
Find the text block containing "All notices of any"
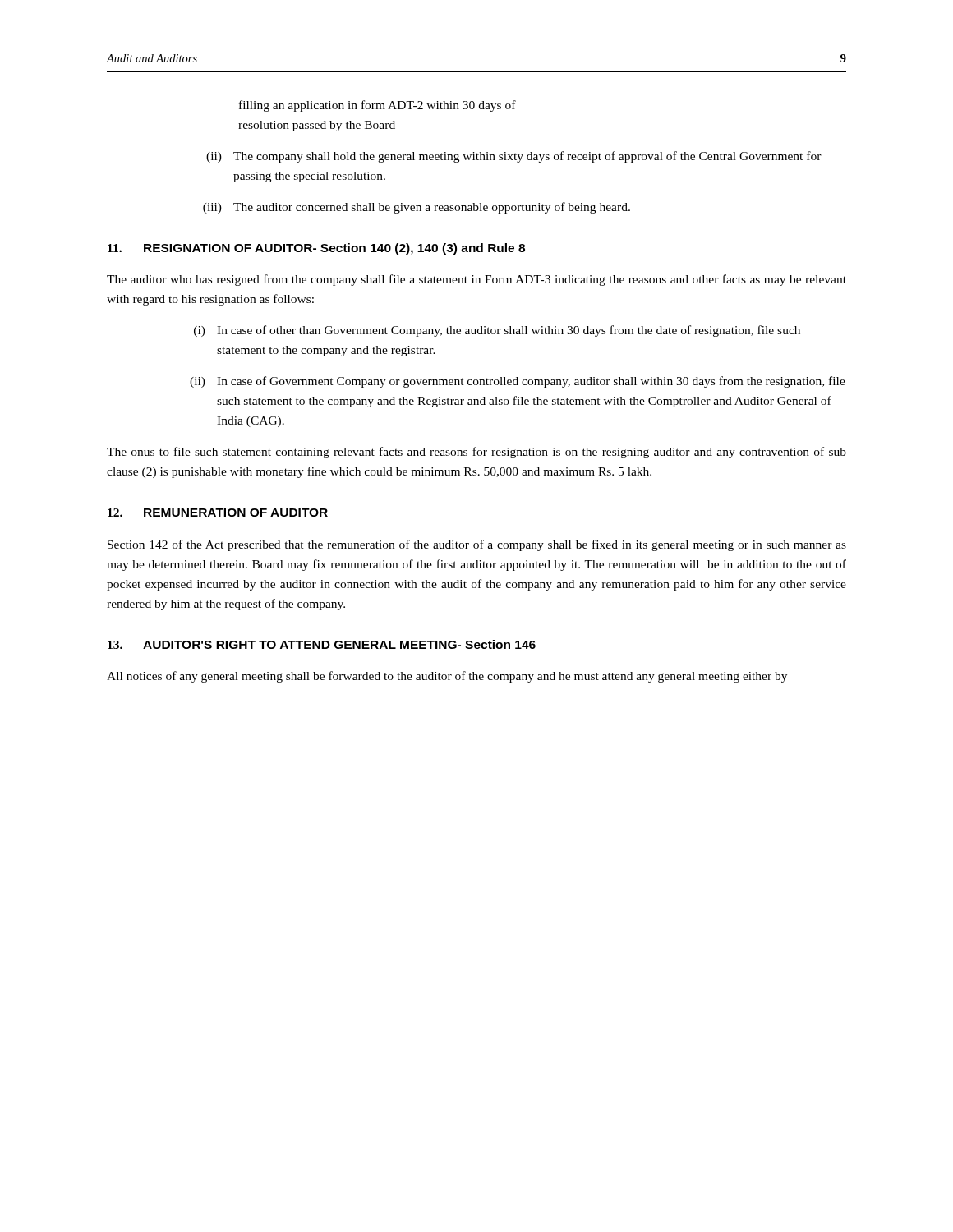(x=447, y=675)
